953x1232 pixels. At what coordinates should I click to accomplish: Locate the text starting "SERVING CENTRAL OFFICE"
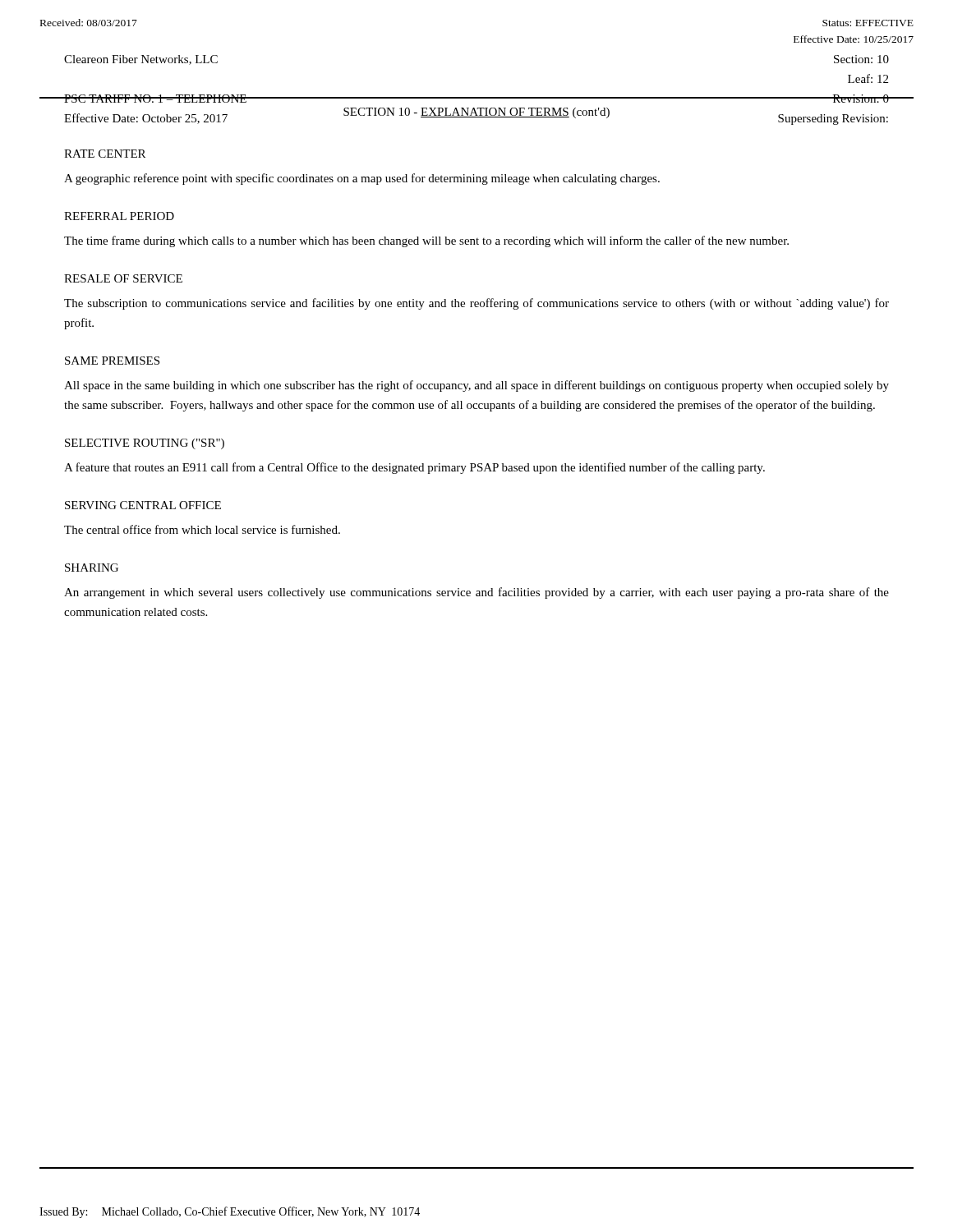click(143, 505)
